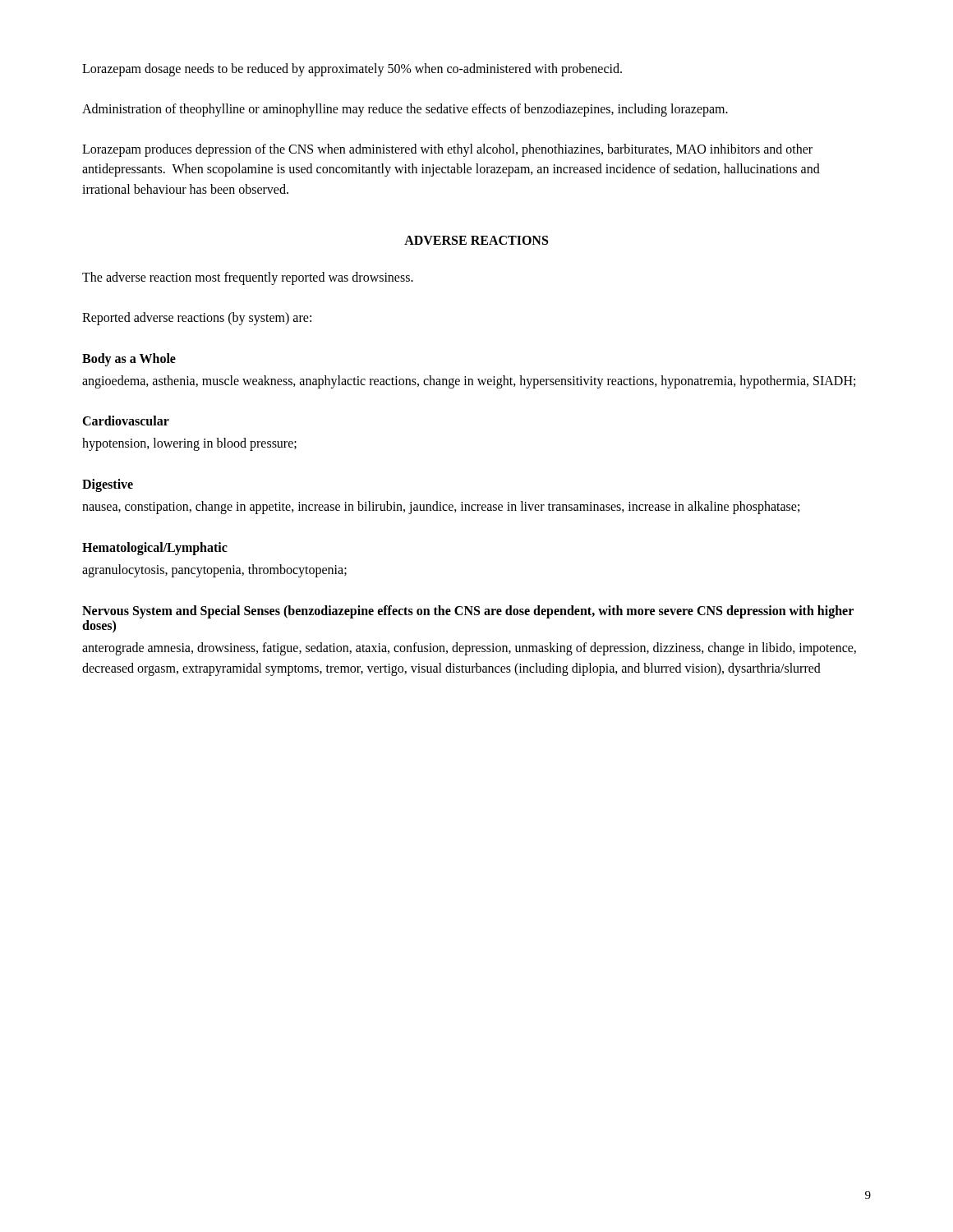Click where it says "Reported adverse reactions (by system) are:"
Image resolution: width=953 pixels, height=1232 pixels.
197,317
